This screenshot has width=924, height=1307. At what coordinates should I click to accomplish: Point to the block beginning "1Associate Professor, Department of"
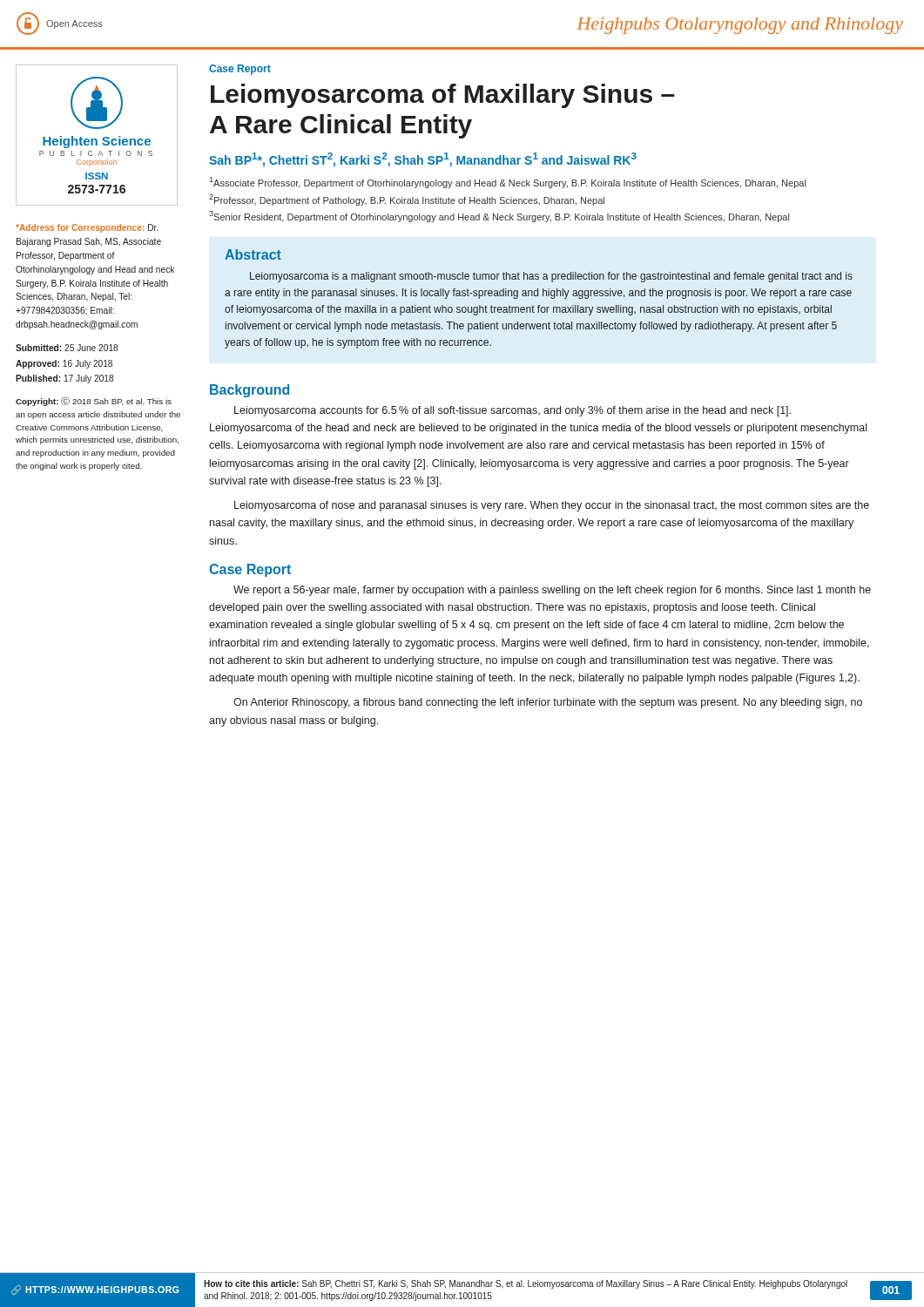pos(508,199)
